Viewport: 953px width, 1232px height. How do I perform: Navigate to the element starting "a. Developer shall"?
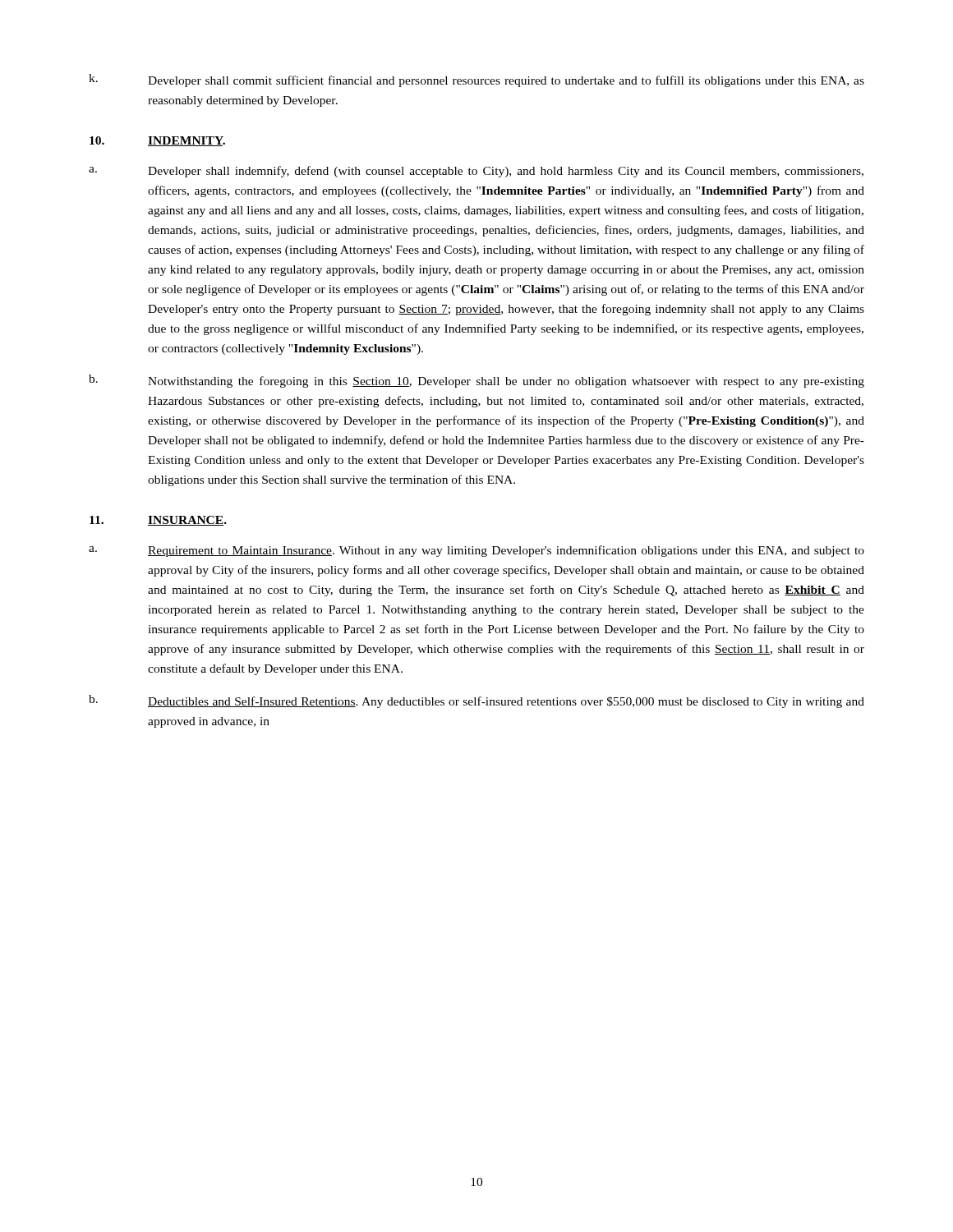pos(476,260)
